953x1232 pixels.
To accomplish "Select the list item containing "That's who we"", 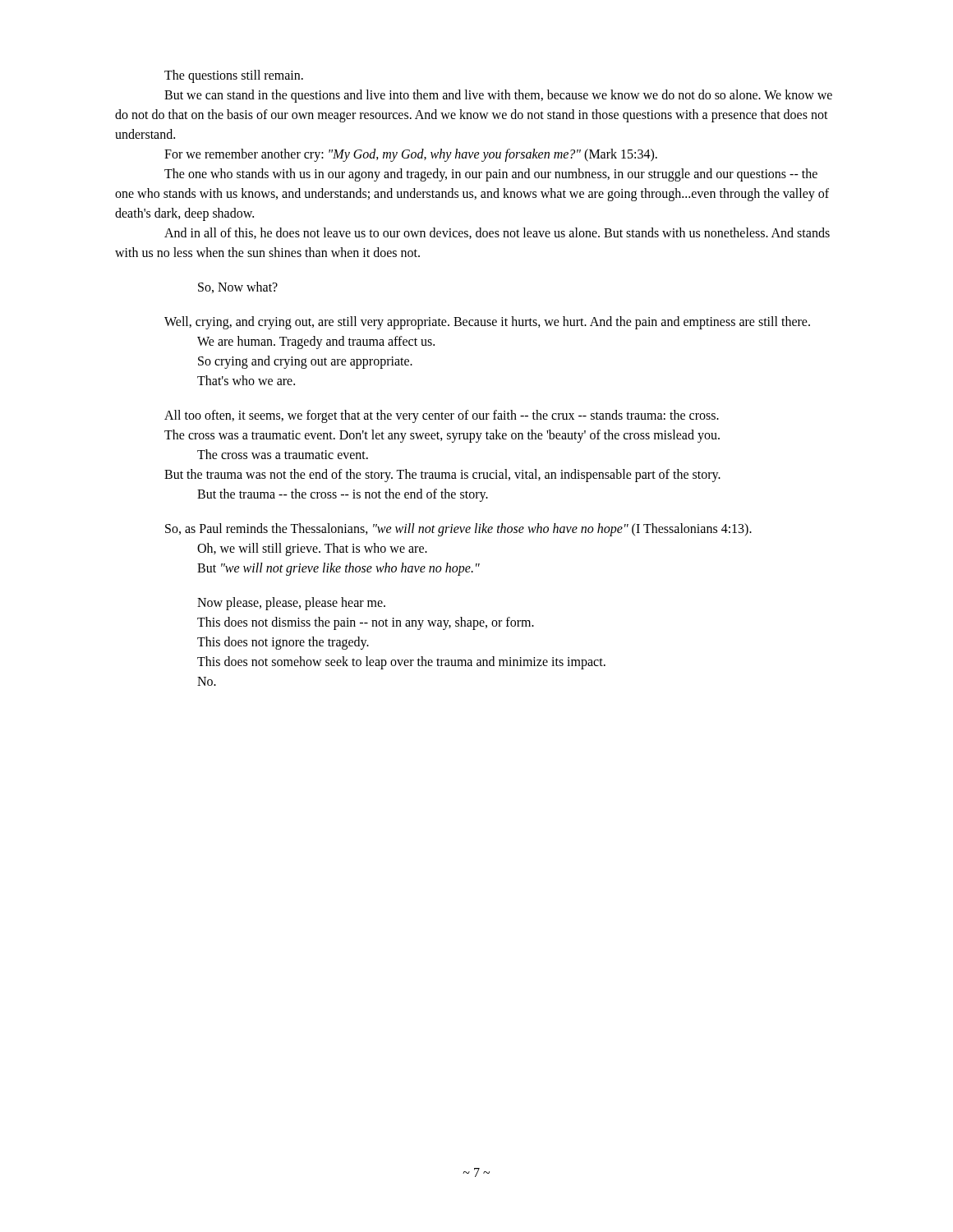I will [x=246, y=380].
